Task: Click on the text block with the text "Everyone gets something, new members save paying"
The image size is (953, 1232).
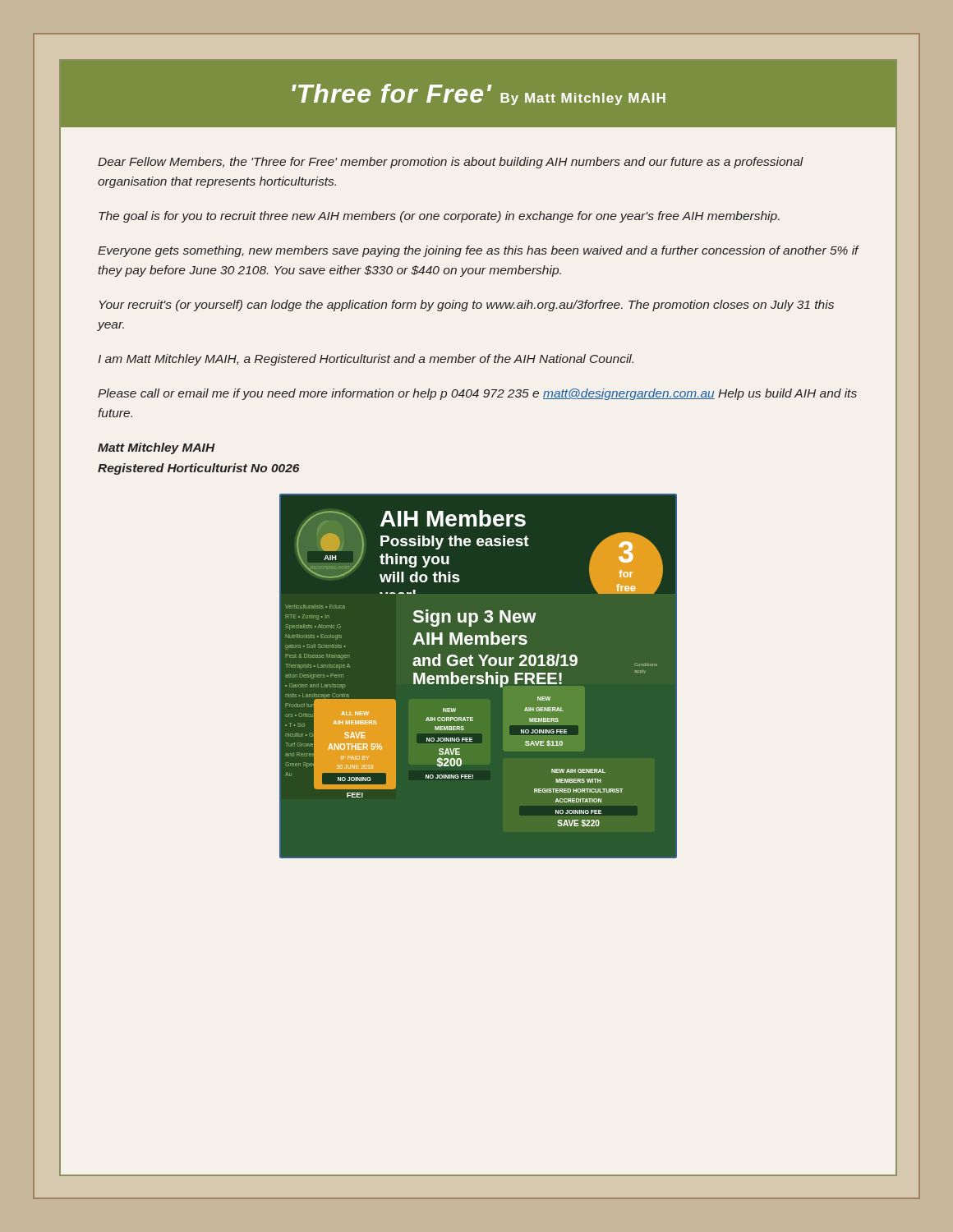Action: (478, 260)
